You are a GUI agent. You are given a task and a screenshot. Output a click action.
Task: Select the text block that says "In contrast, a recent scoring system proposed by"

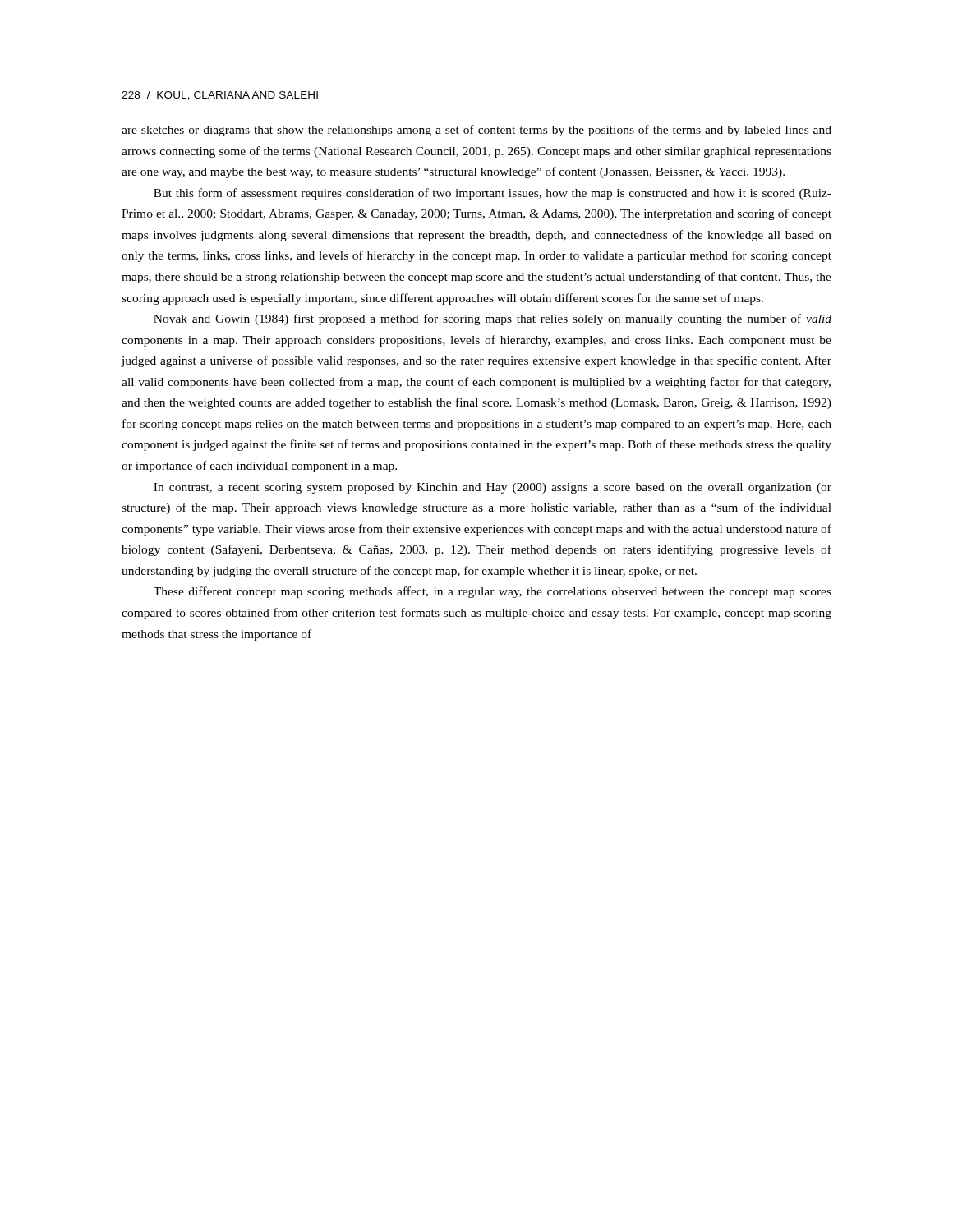tap(476, 528)
